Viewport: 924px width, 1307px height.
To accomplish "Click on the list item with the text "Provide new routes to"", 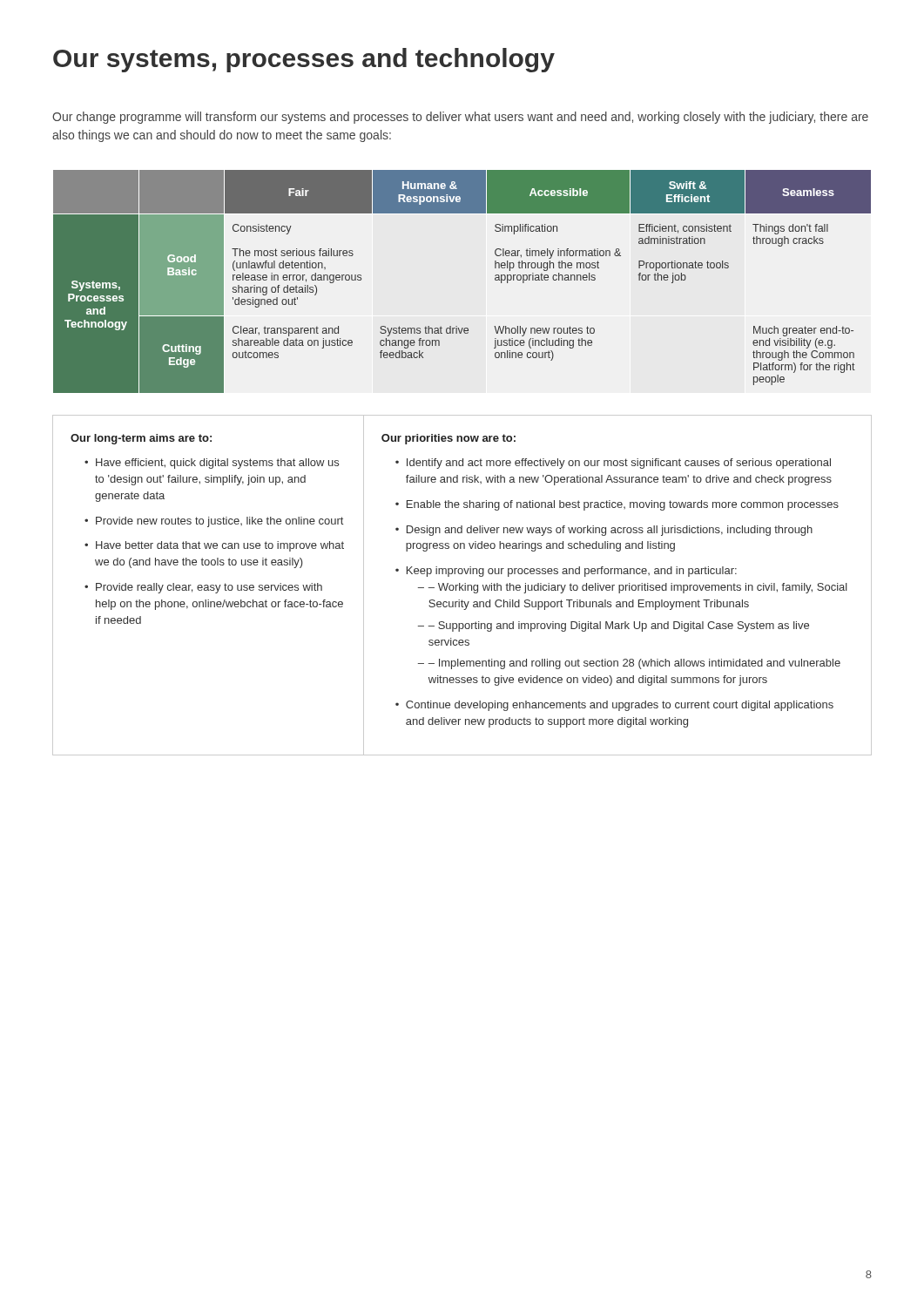I will 215,521.
